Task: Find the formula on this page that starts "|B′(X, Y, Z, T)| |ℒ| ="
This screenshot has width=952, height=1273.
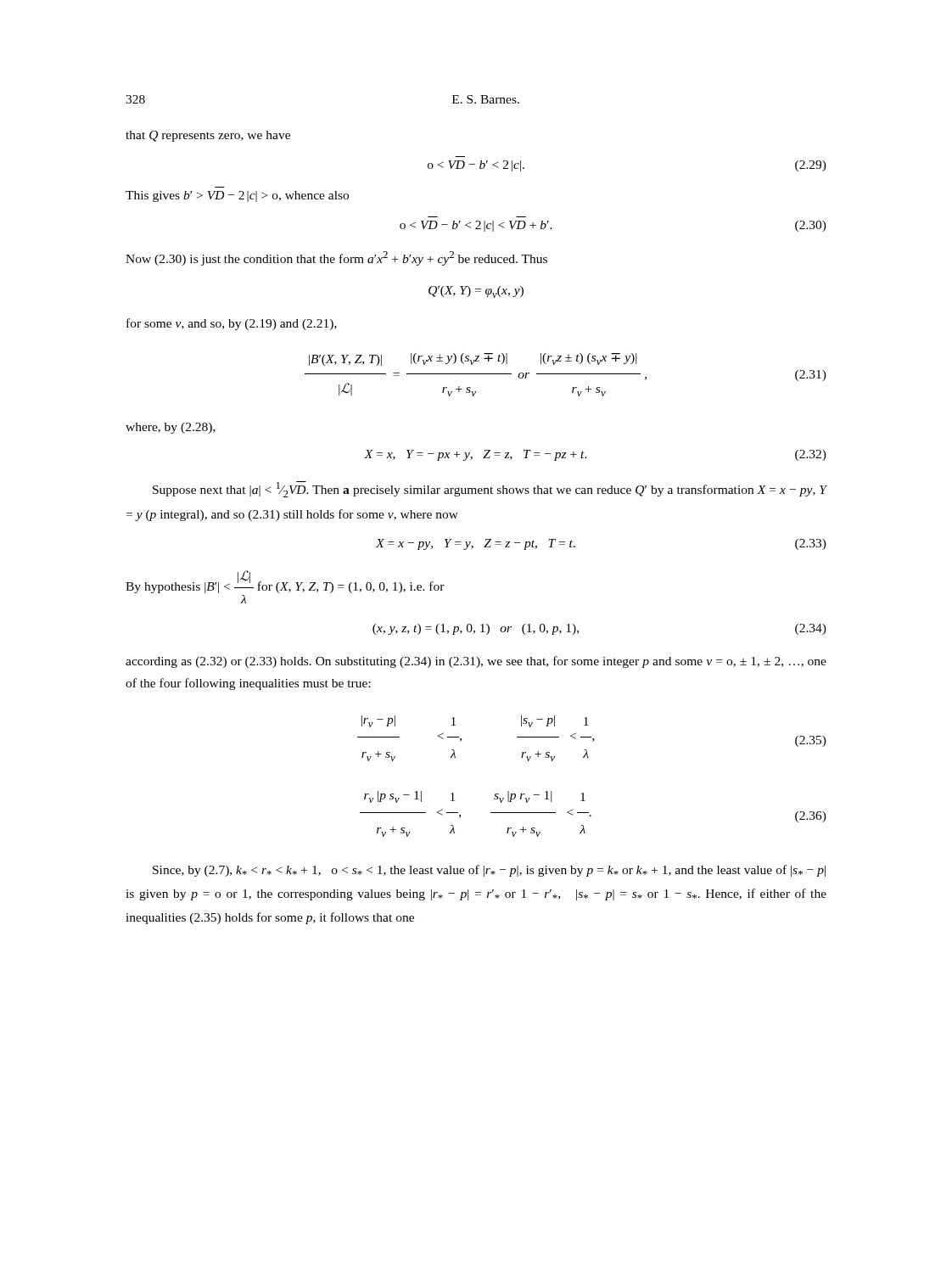Action: coord(476,374)
